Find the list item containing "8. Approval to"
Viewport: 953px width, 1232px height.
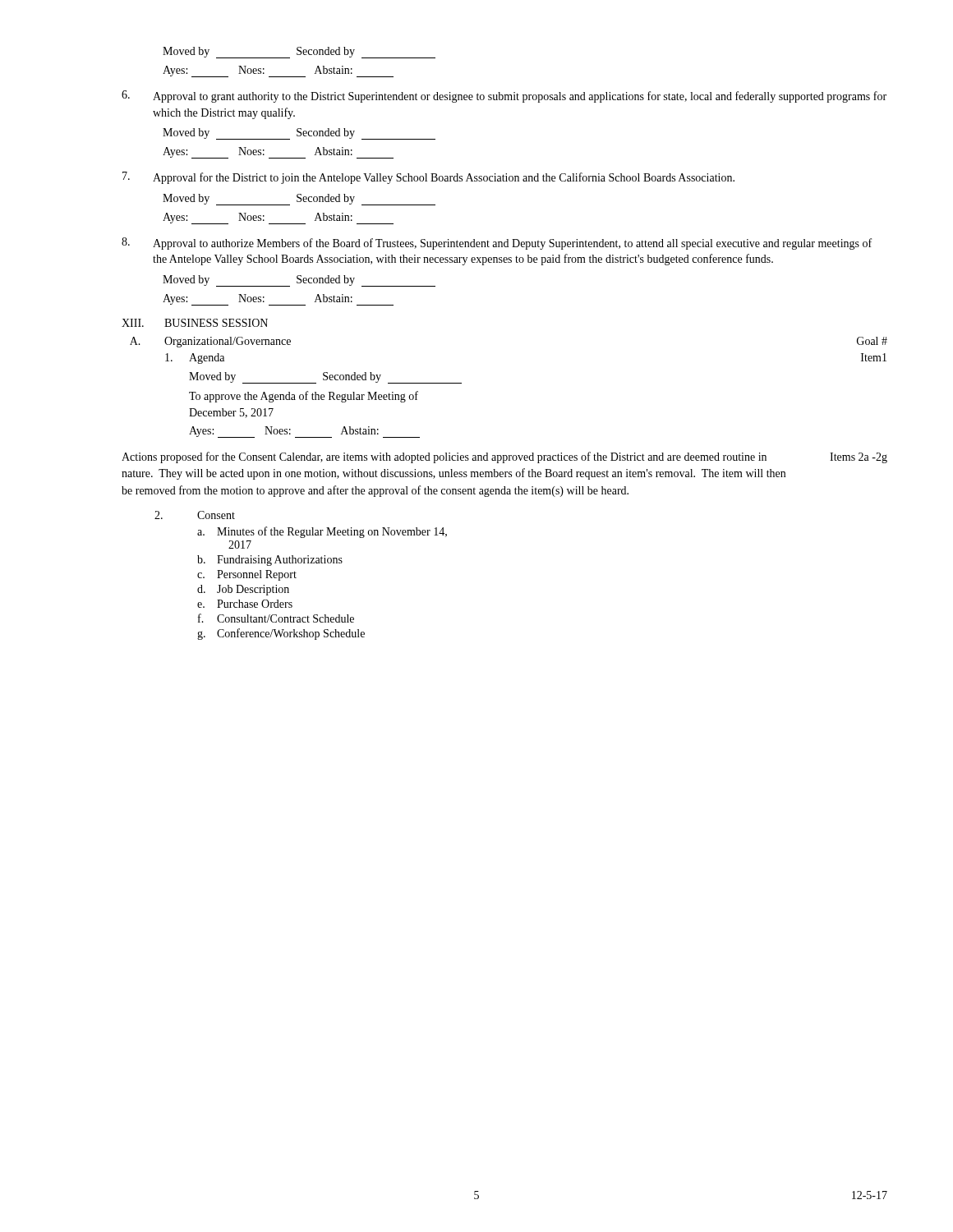point(504,252)
